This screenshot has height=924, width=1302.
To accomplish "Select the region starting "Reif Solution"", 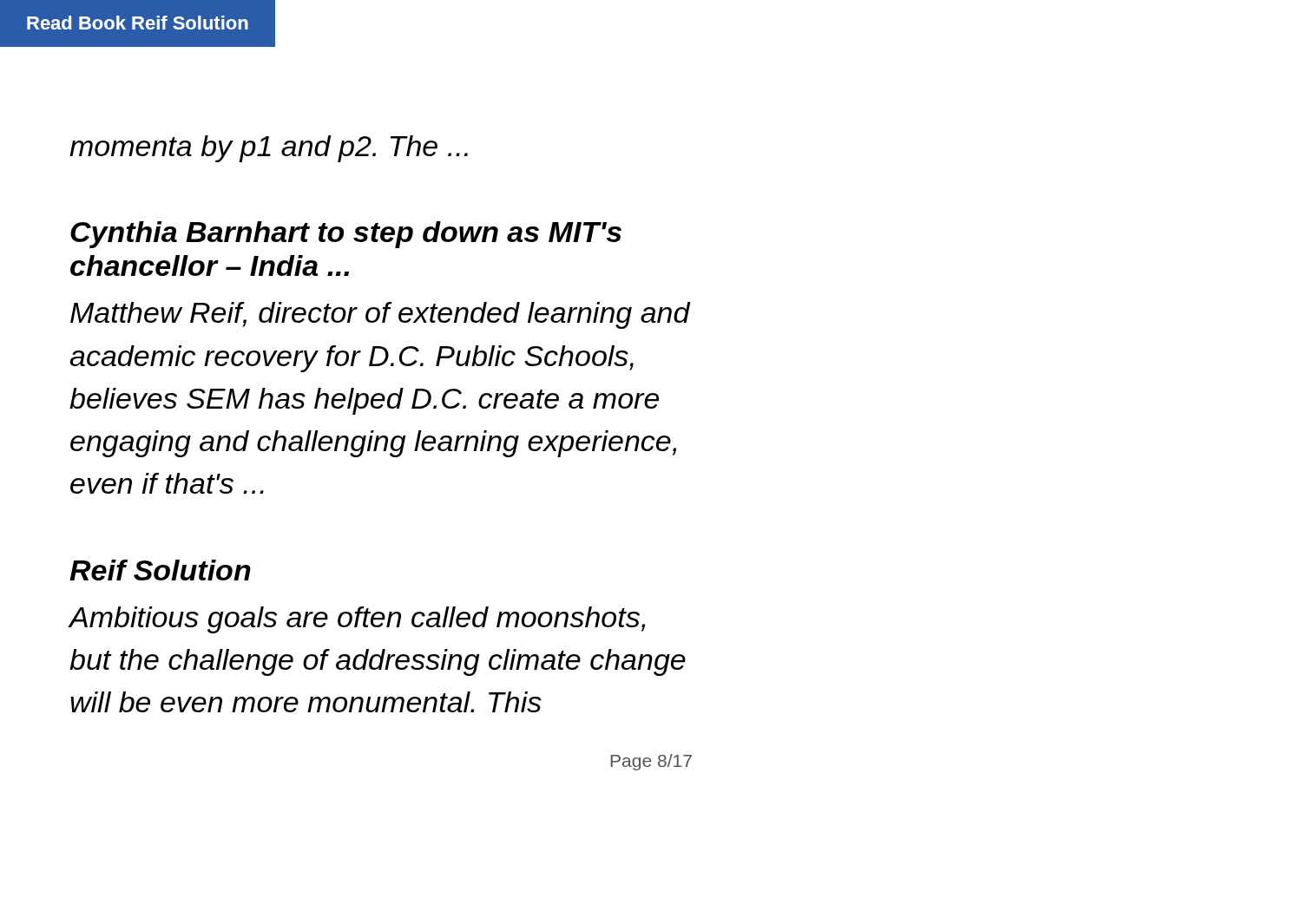I will point(160,570).
